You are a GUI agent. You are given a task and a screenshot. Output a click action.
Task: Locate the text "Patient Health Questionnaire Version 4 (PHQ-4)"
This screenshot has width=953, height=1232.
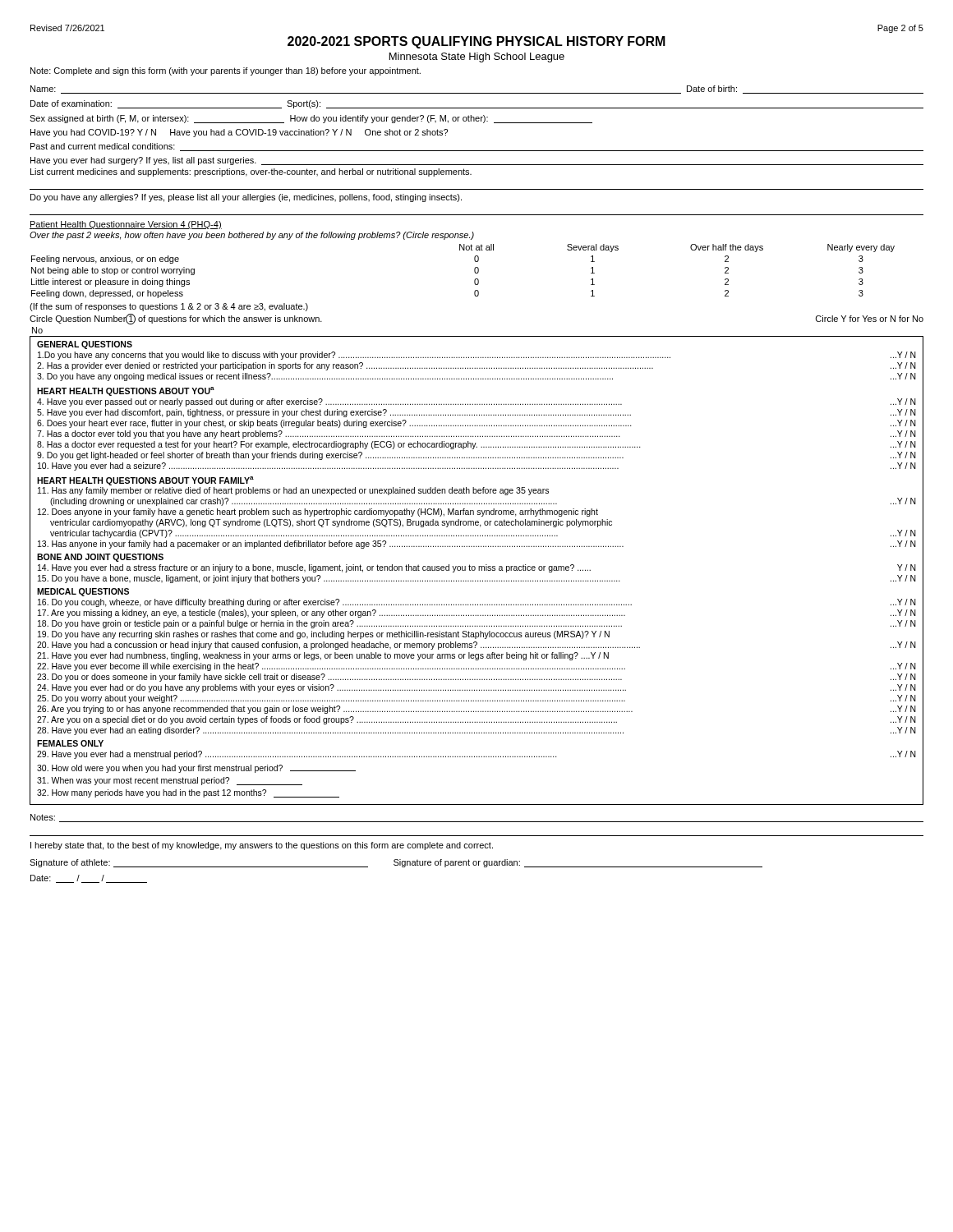tap(126, 224)
